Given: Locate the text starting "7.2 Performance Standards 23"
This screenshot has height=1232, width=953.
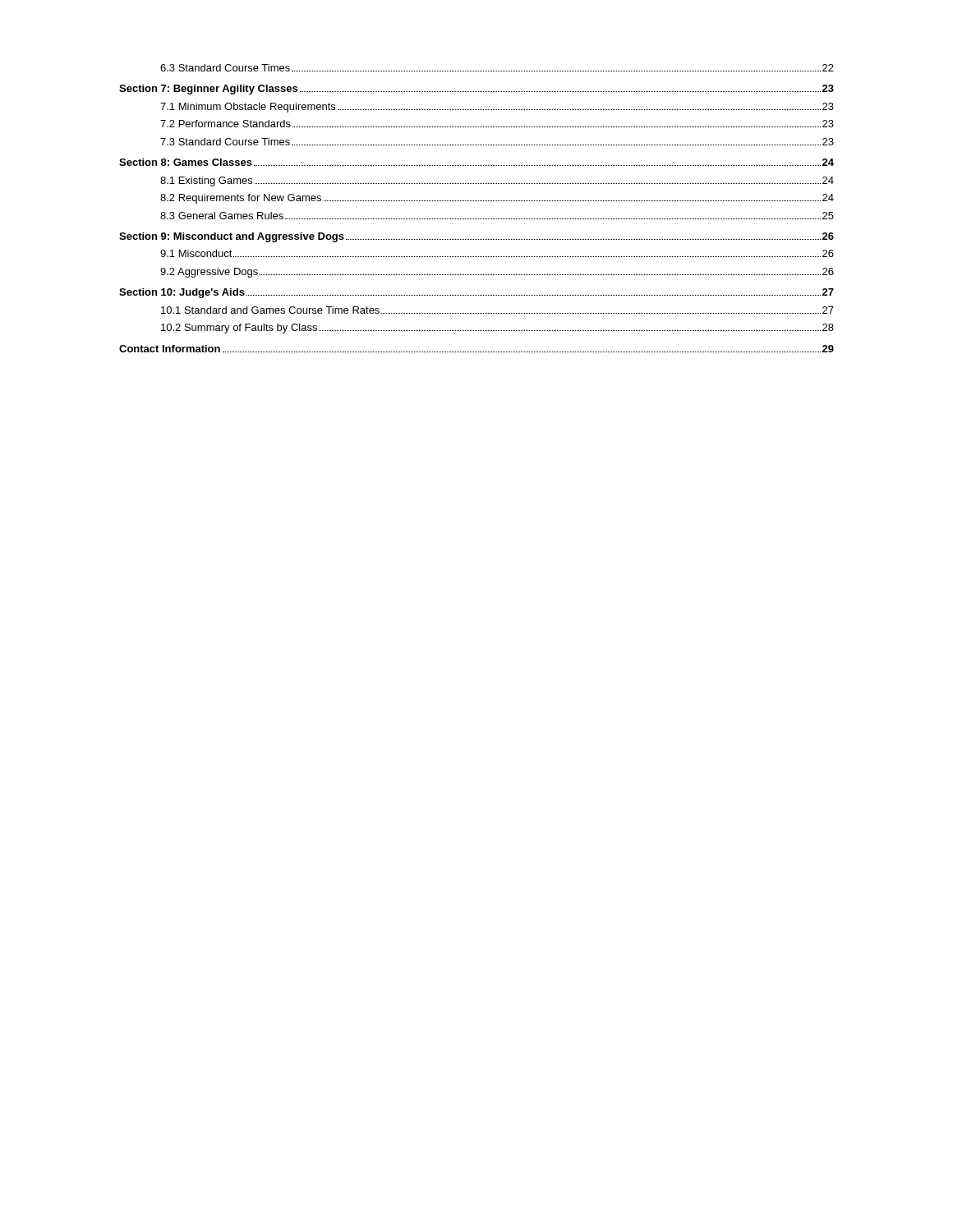Looking at the screenshot, I should click(x=497, y=124).
